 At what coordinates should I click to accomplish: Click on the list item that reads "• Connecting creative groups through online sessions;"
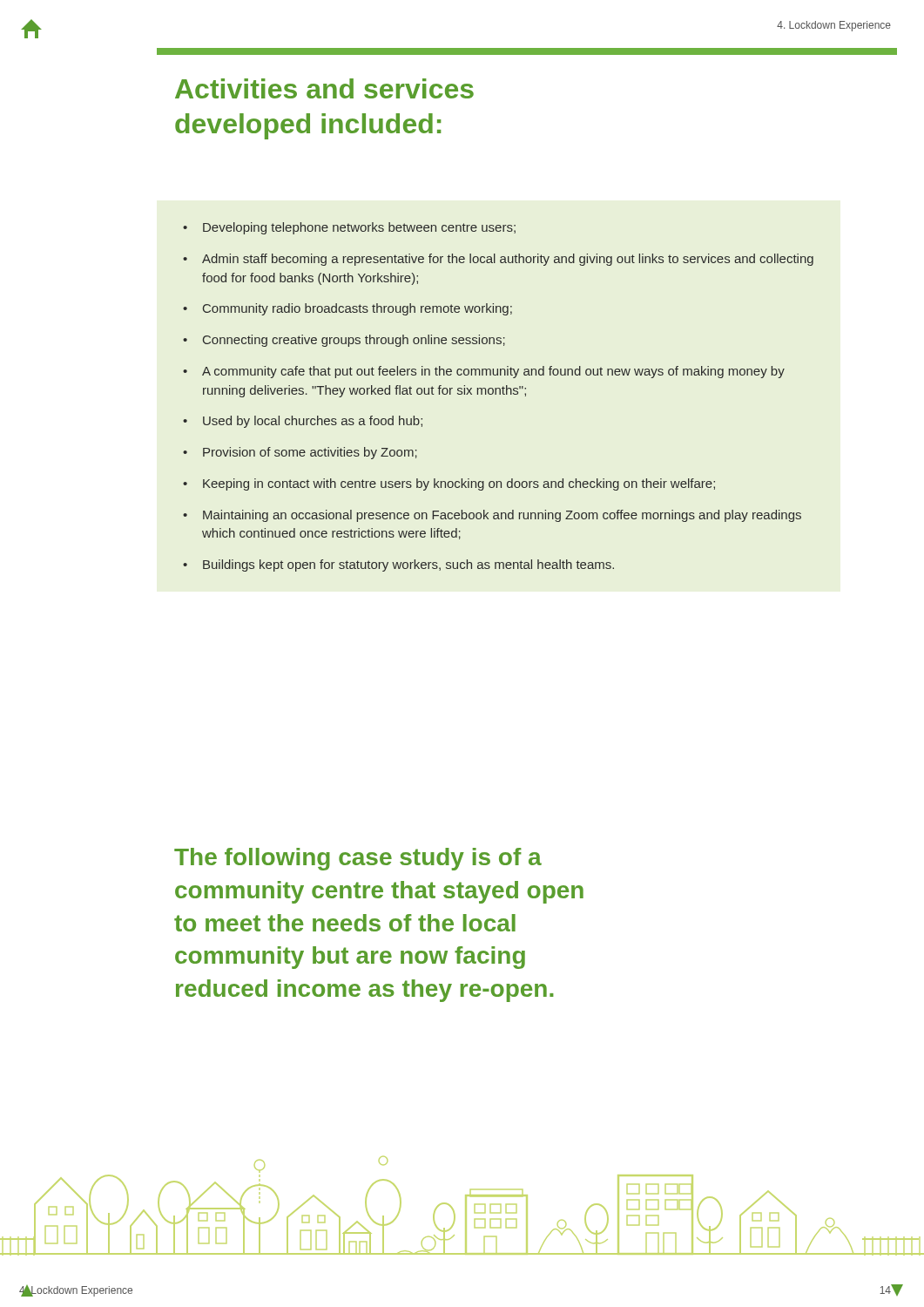(499, 340)
